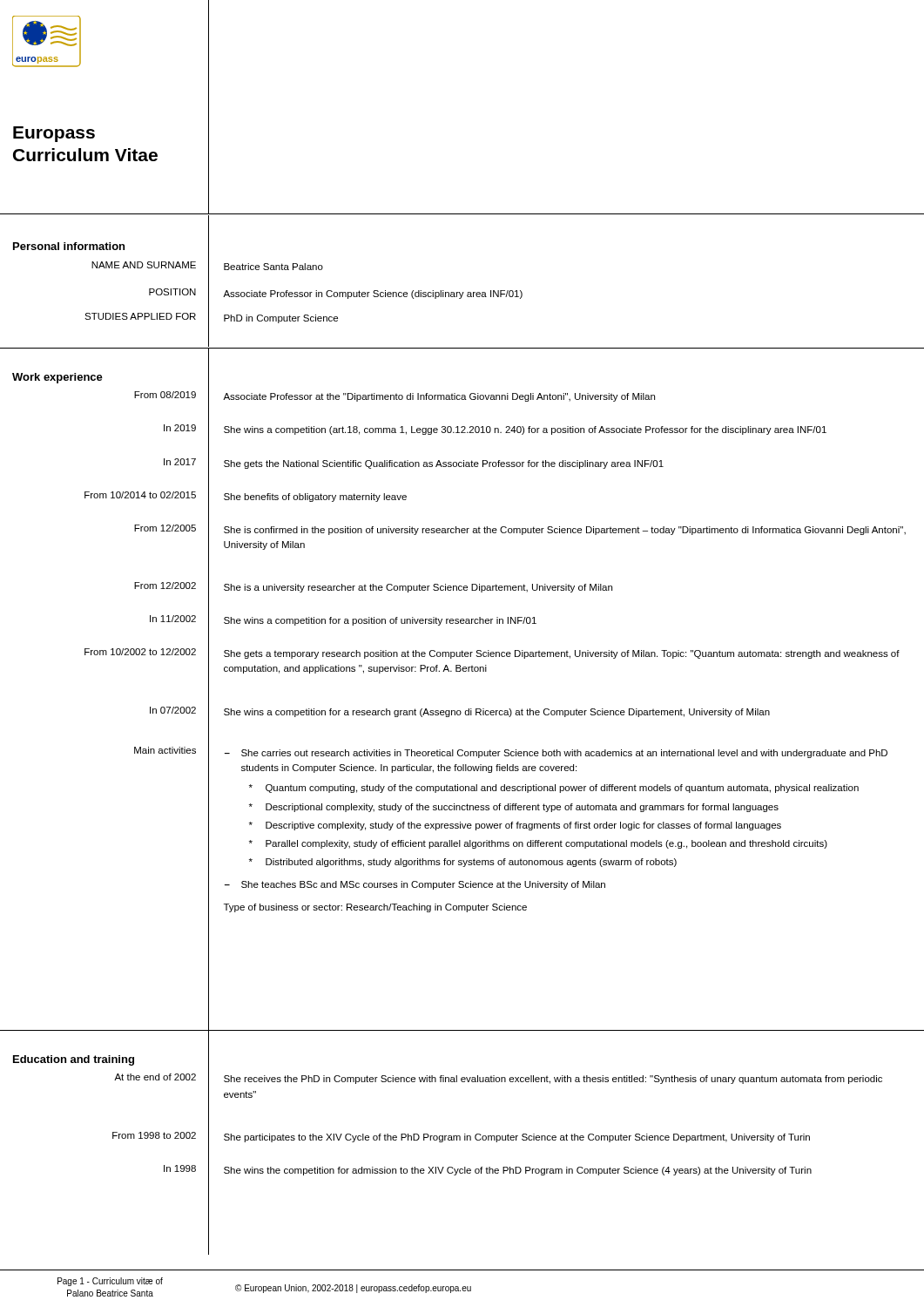
Task: Navigate to the text starting "She gets the"
Action: click(x=443, y=463)
